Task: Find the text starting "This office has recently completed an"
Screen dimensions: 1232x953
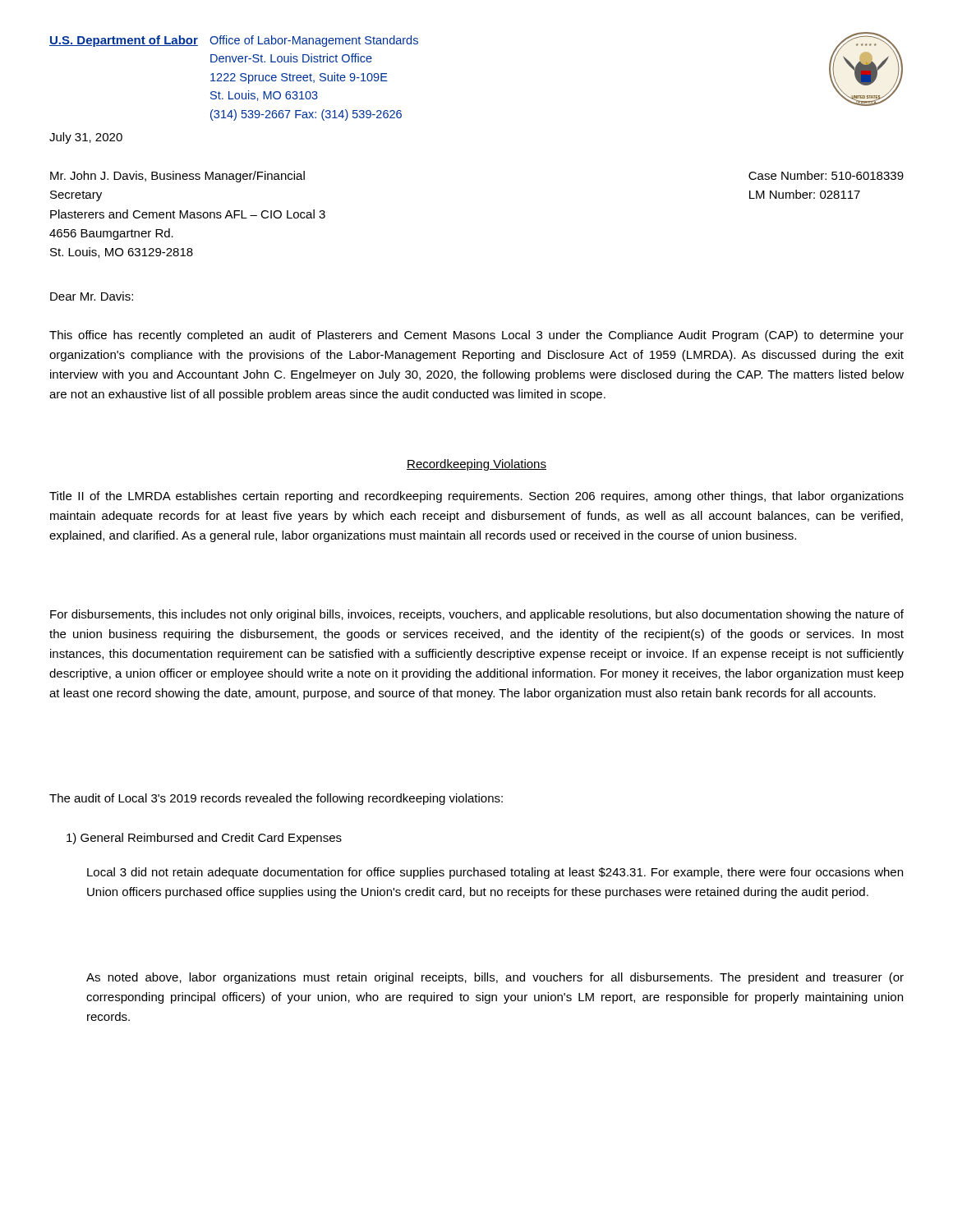Action: click(476, 364)
